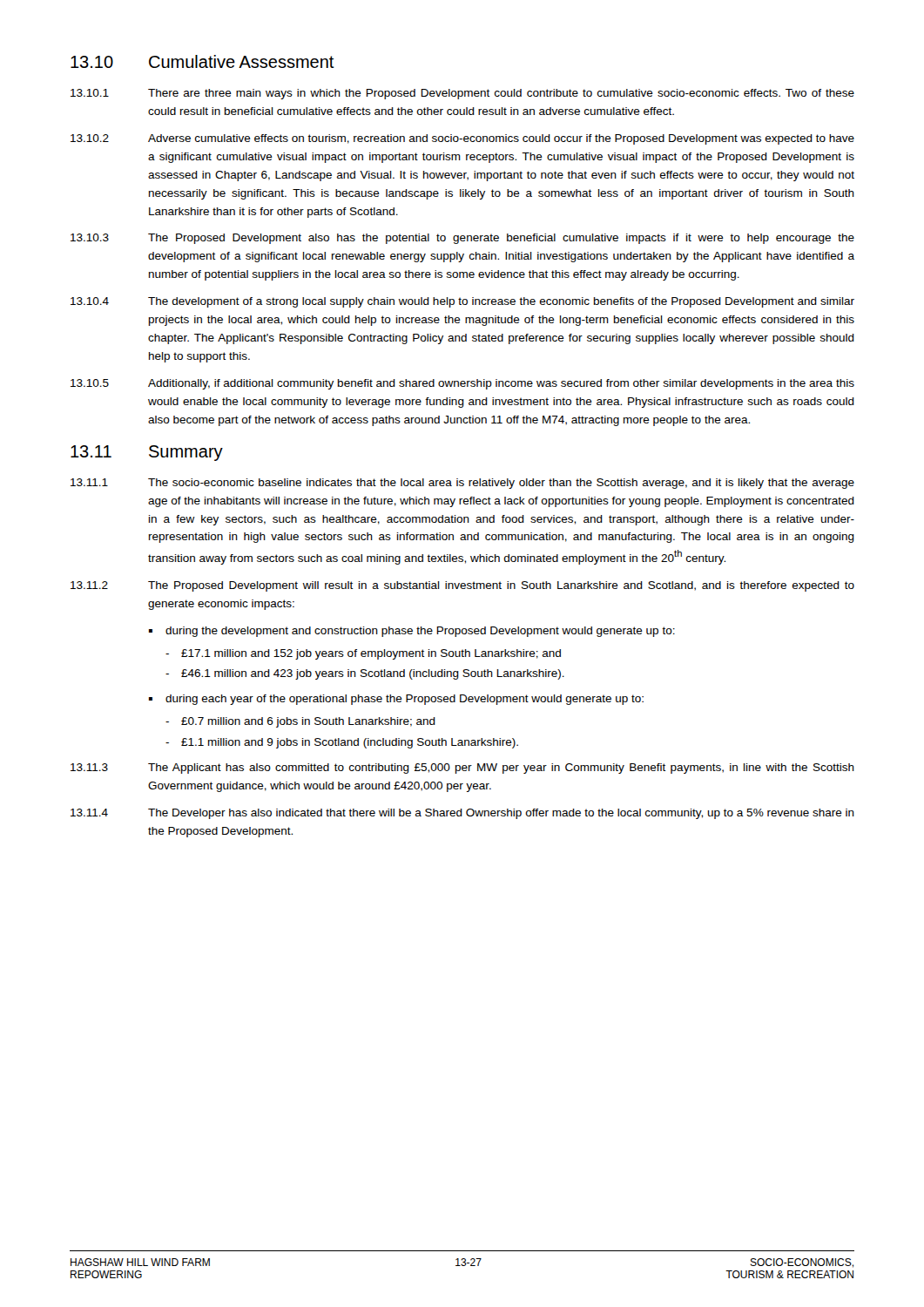The image size is (924, 1307).
Task: Select the passage starting "13.10 Cumulative Assessment"
Action: coord(202,62)
